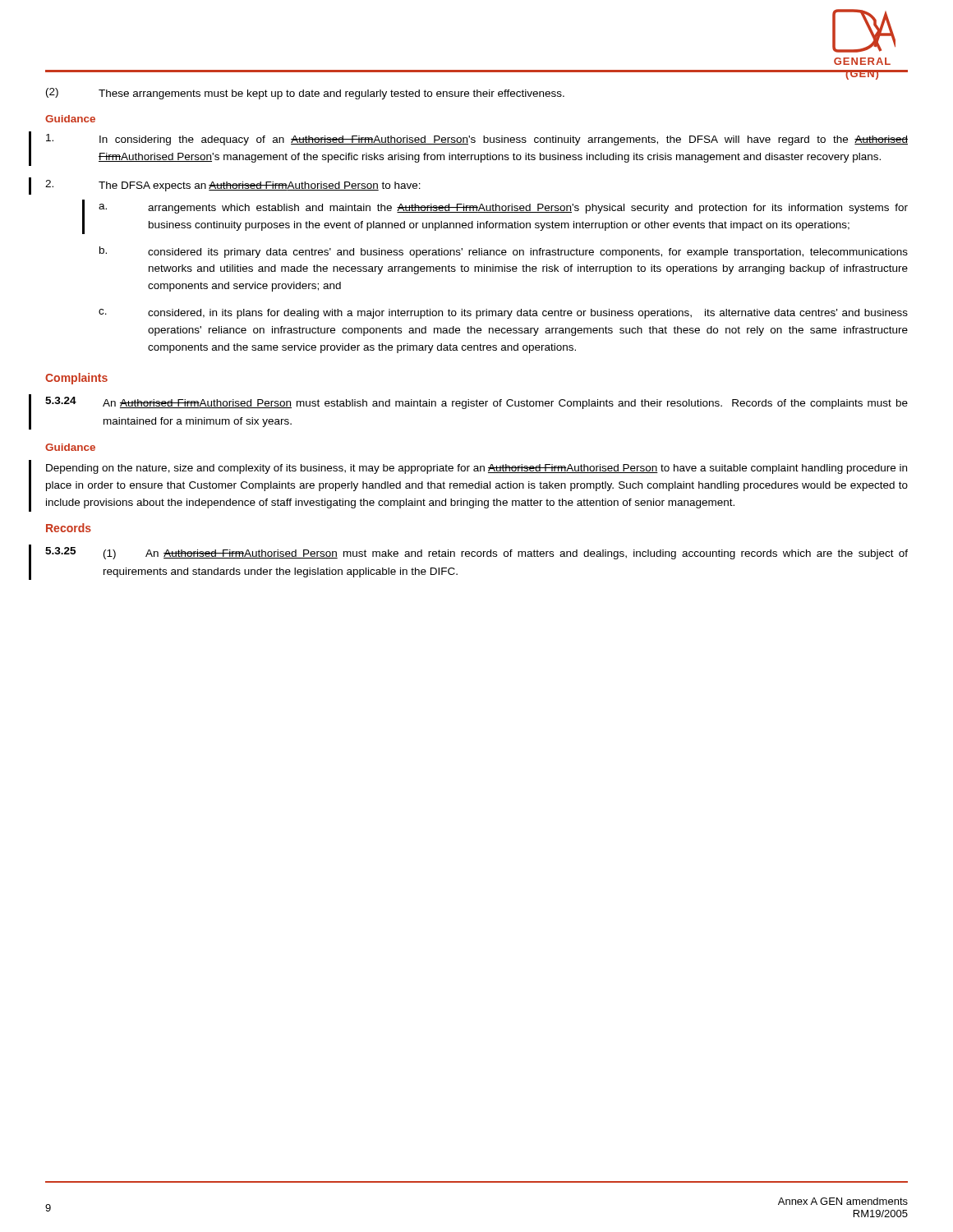Navigate to the text starting "c. considered, in its plans for dealing with"
This screenshot has width=953, height=1232.
pos(503,331)
